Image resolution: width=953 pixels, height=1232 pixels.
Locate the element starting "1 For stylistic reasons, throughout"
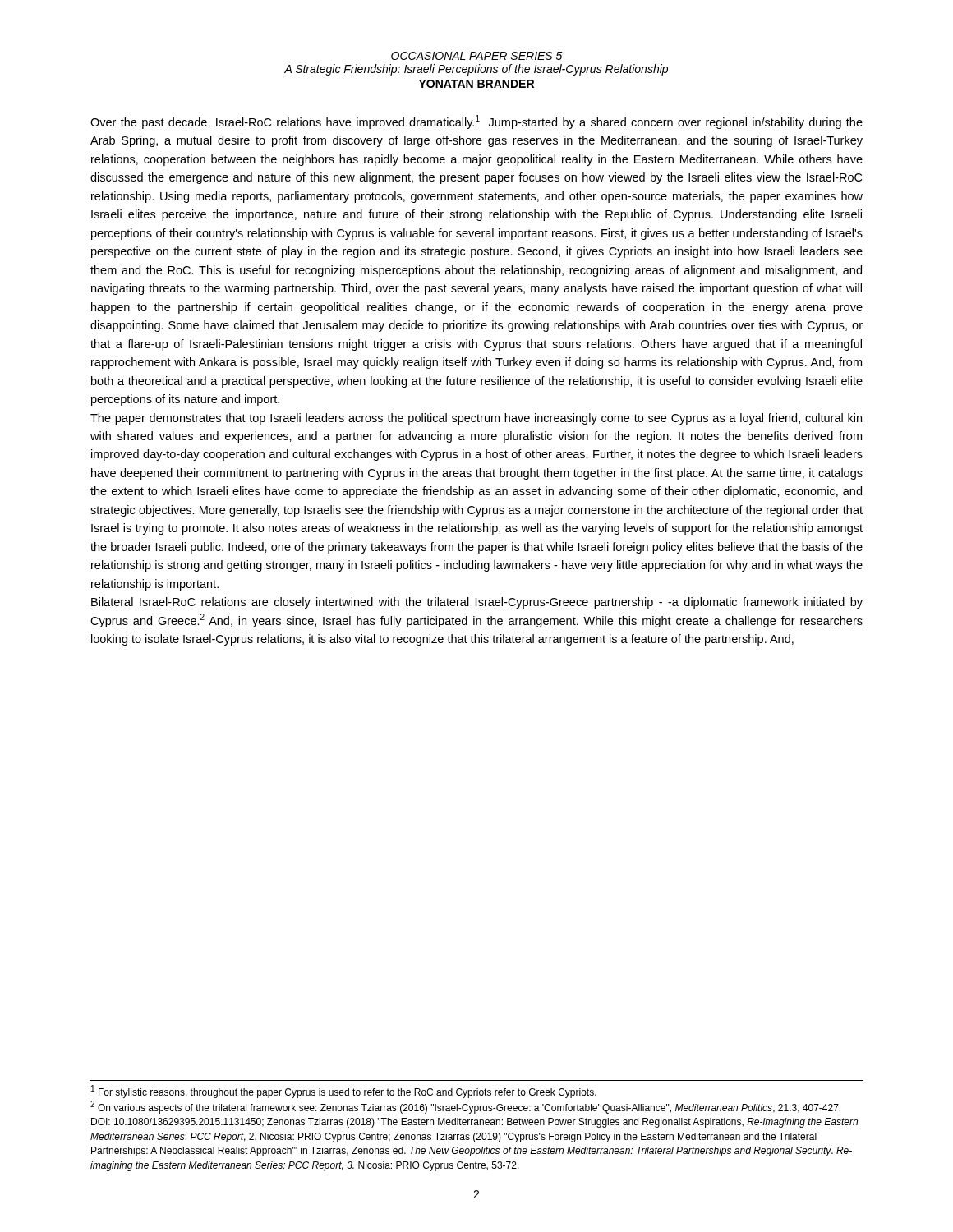[476, 1128]
